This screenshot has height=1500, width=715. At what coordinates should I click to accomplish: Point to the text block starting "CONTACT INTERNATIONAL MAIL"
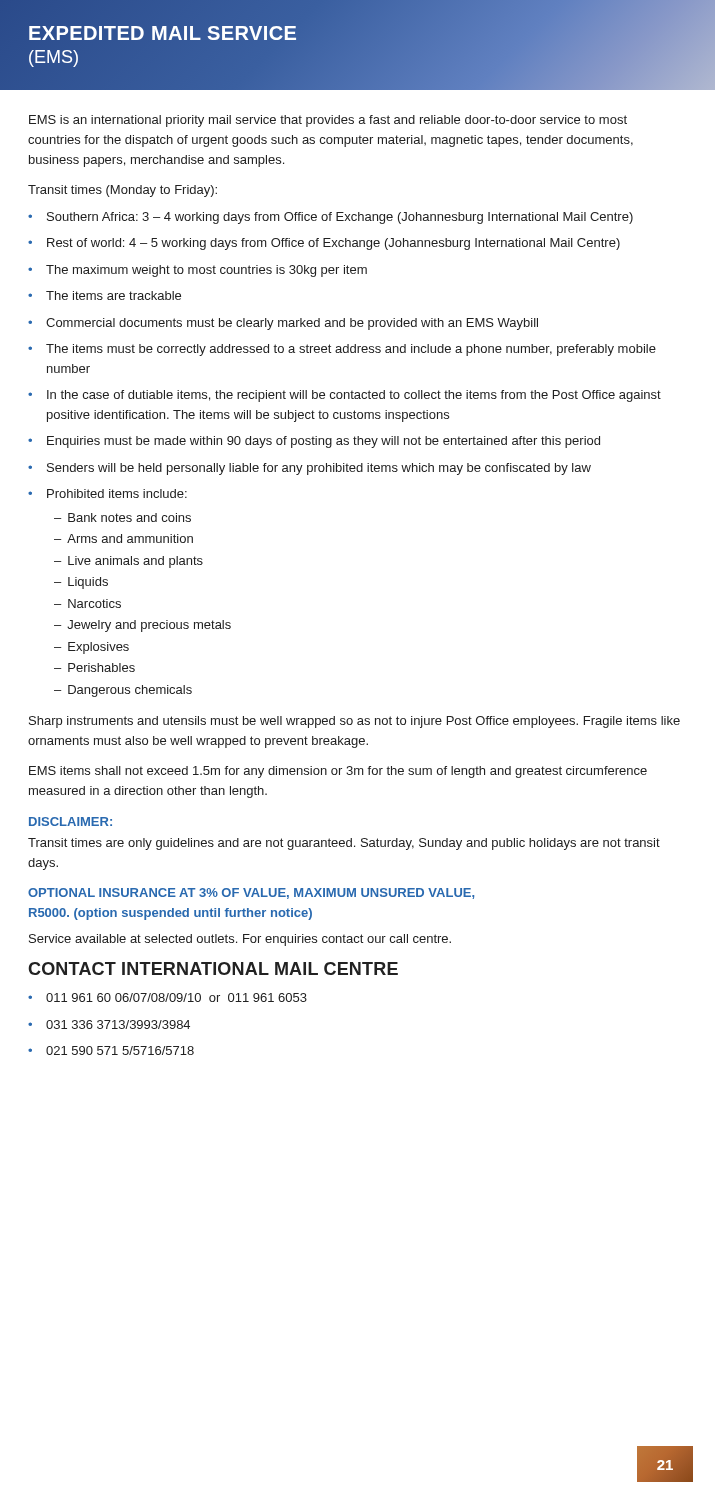(x=213, y=969)
